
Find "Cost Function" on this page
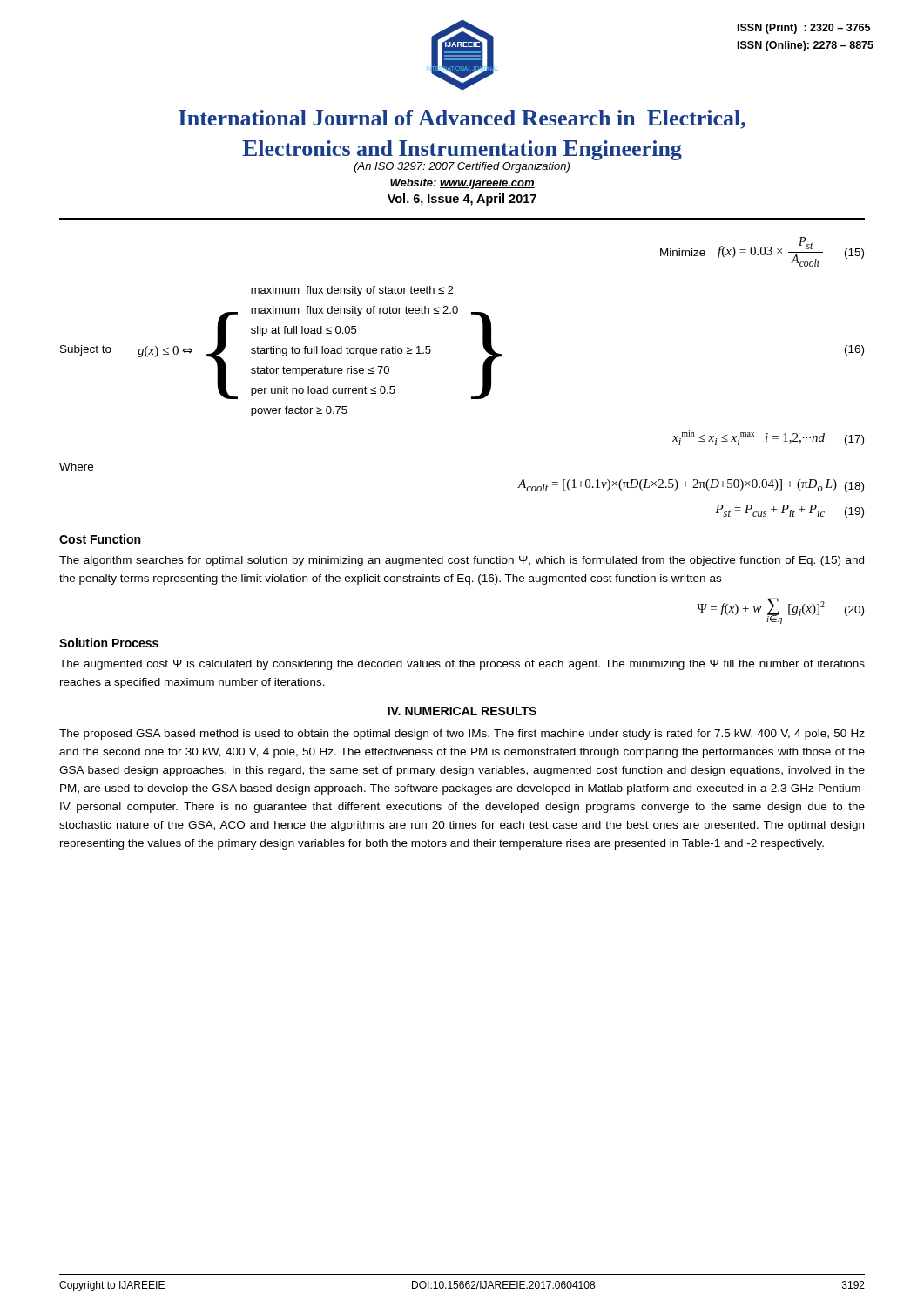click(100, 540)
